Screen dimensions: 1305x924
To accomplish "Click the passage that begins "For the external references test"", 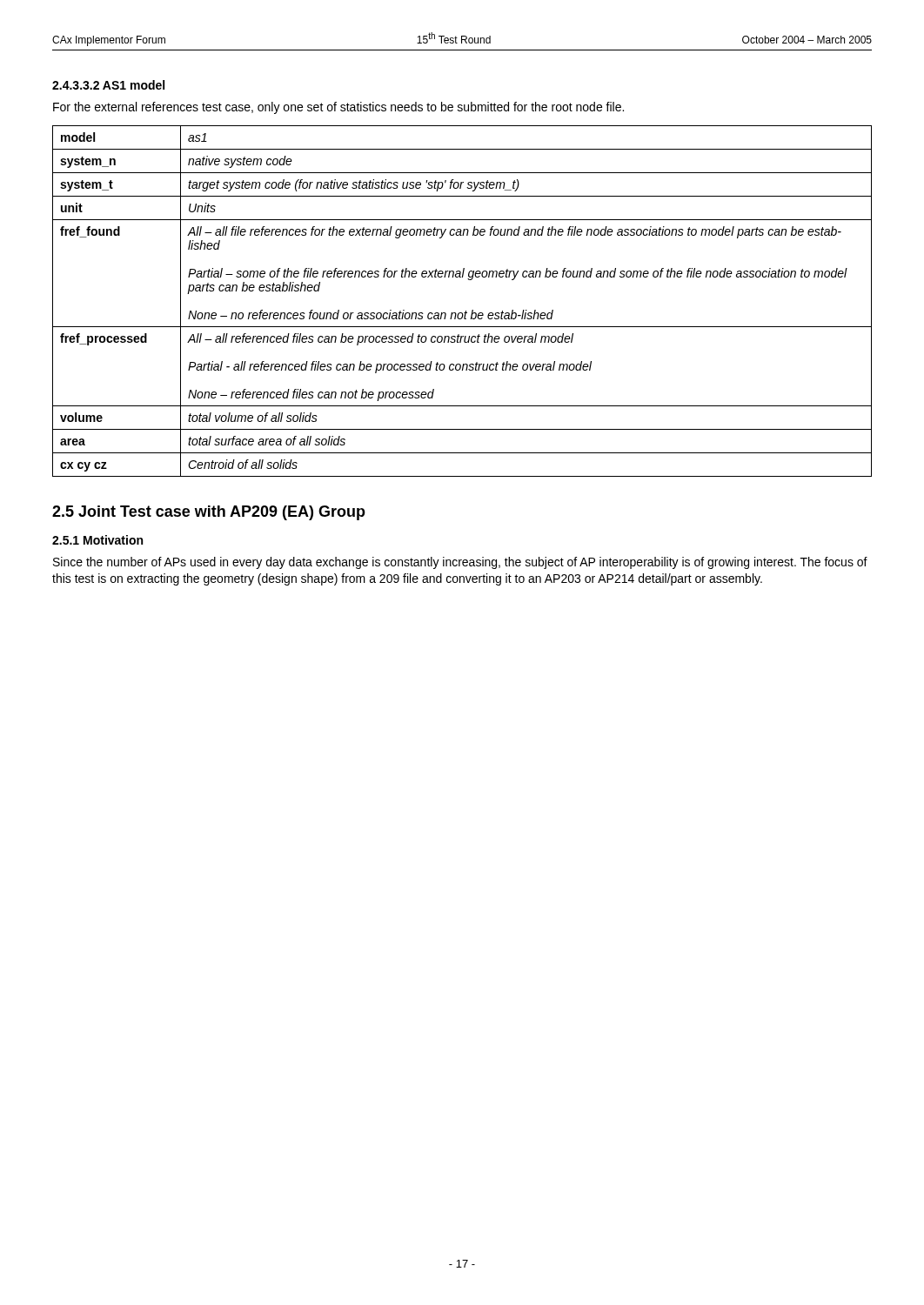I will (x=339, y=107).
